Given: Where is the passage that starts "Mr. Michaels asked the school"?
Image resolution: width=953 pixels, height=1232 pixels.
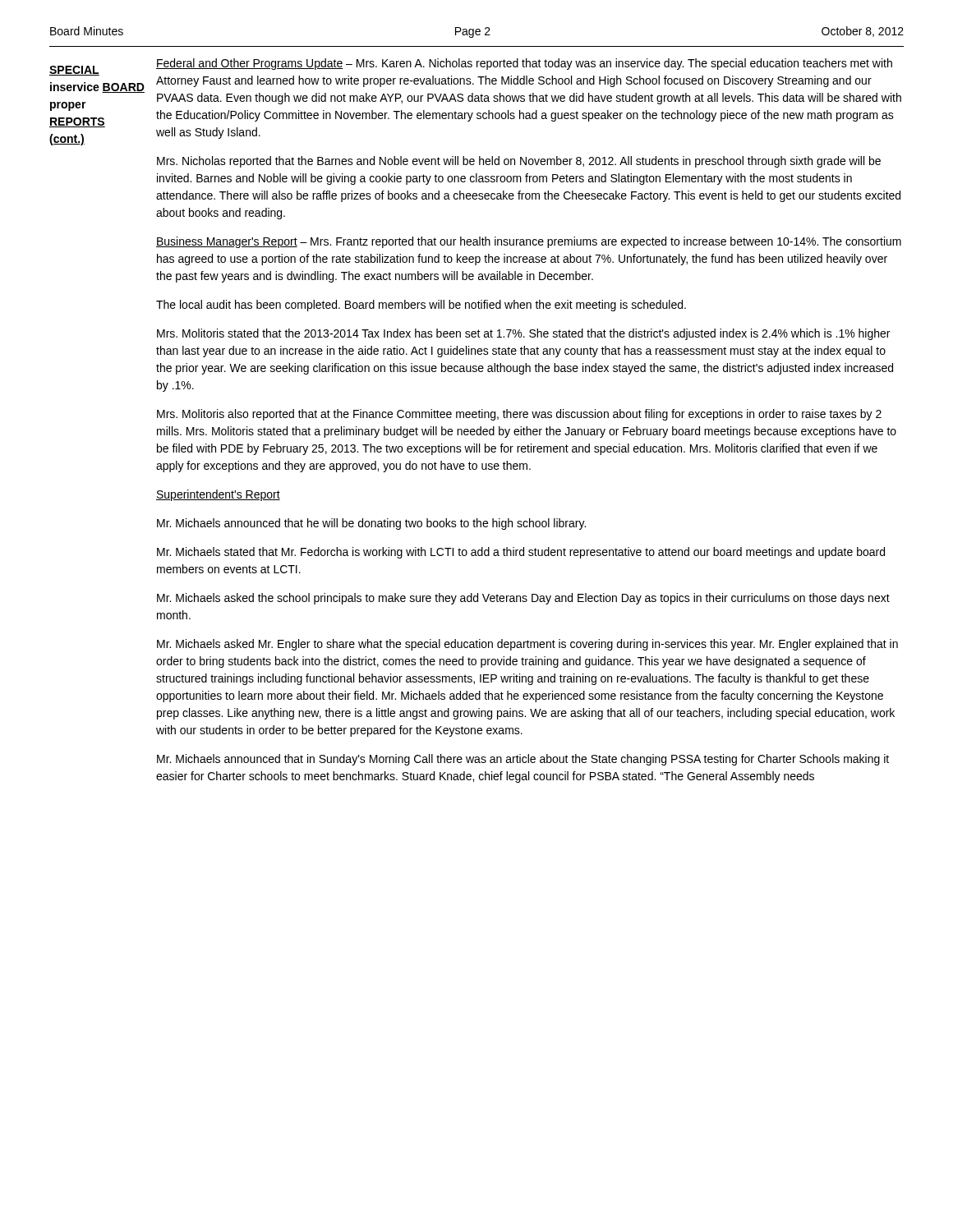Looking at the screenshot, I should click(x=523, y=607).
